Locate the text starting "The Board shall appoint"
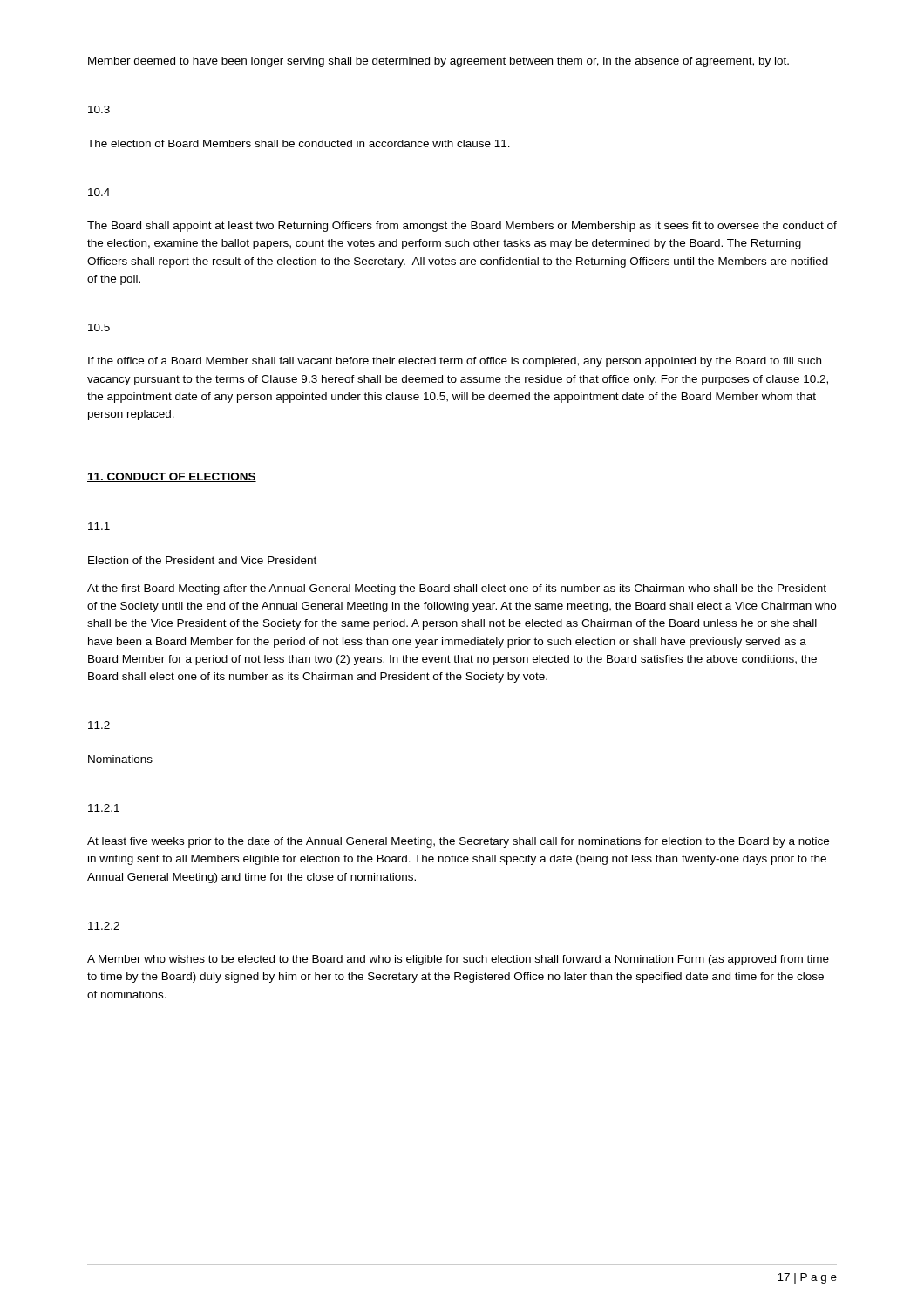This screenshot has height=1308, width=924. pos(462,252)
